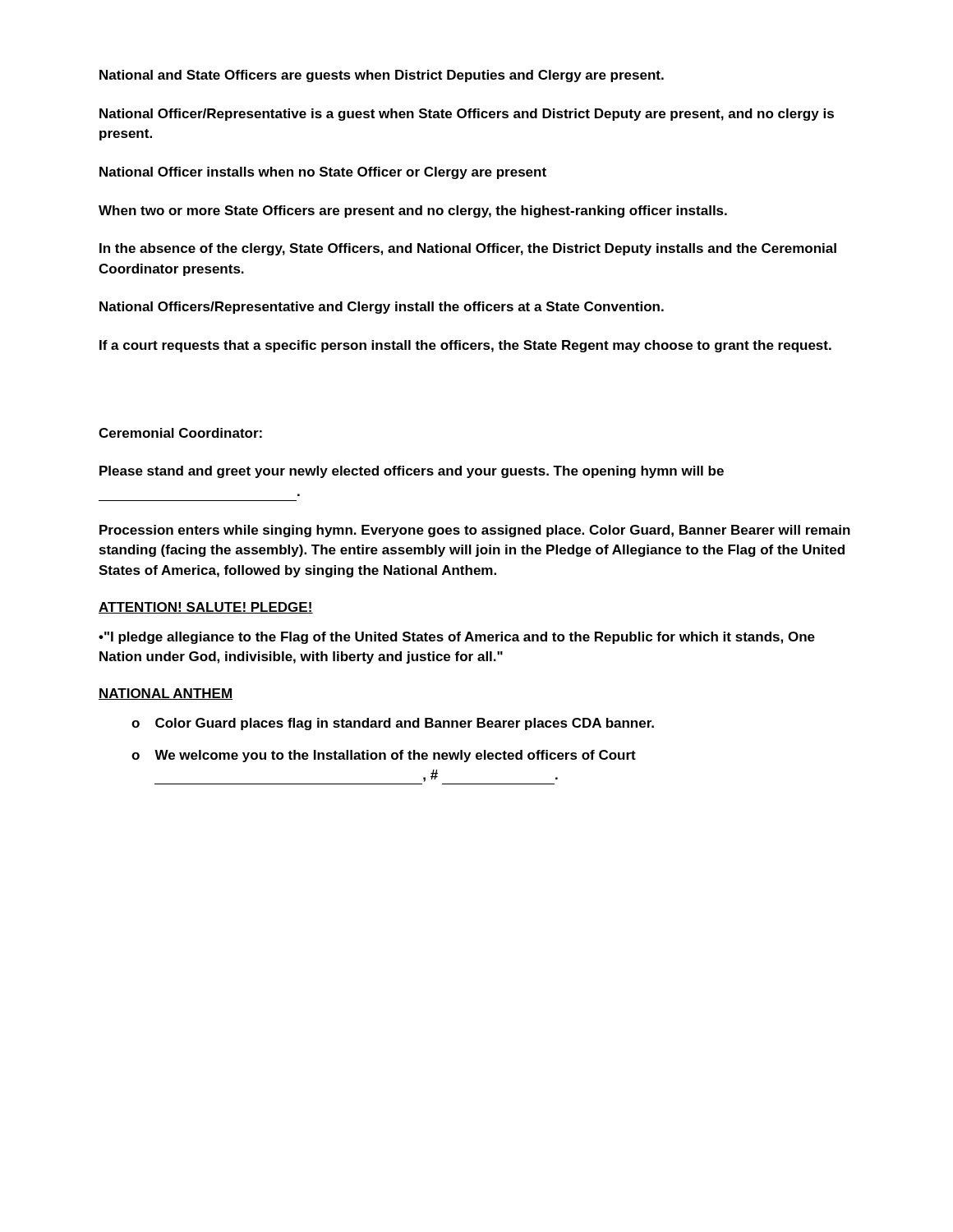This screenshot has width=953, height=1232.
Task: Locate the text "Ceremonial Coordinator:"
Action: click(x=181, y=433)
